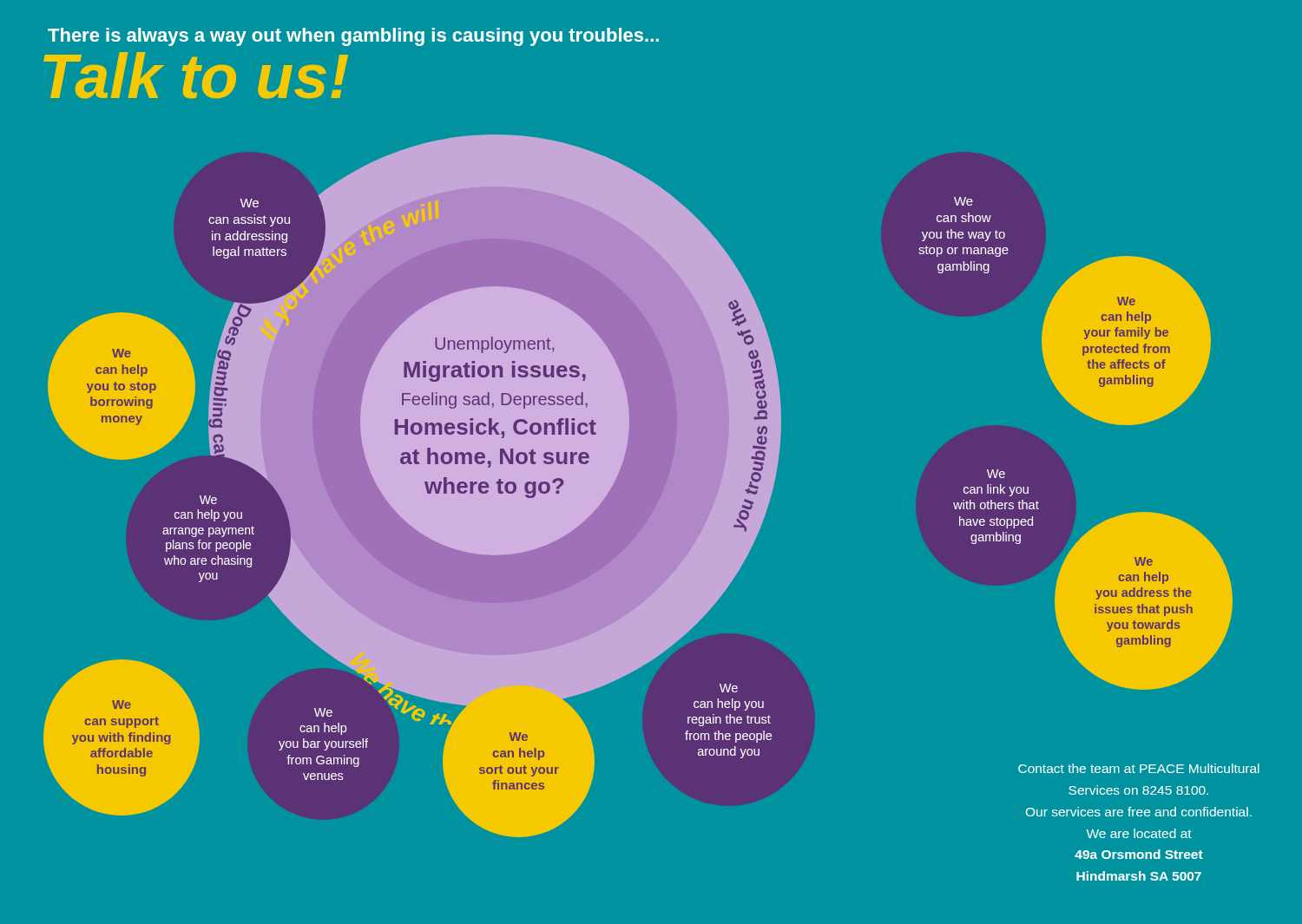
Task: Find the block on this page that starts "There is always a way out"
Action: tap(354, 35)
